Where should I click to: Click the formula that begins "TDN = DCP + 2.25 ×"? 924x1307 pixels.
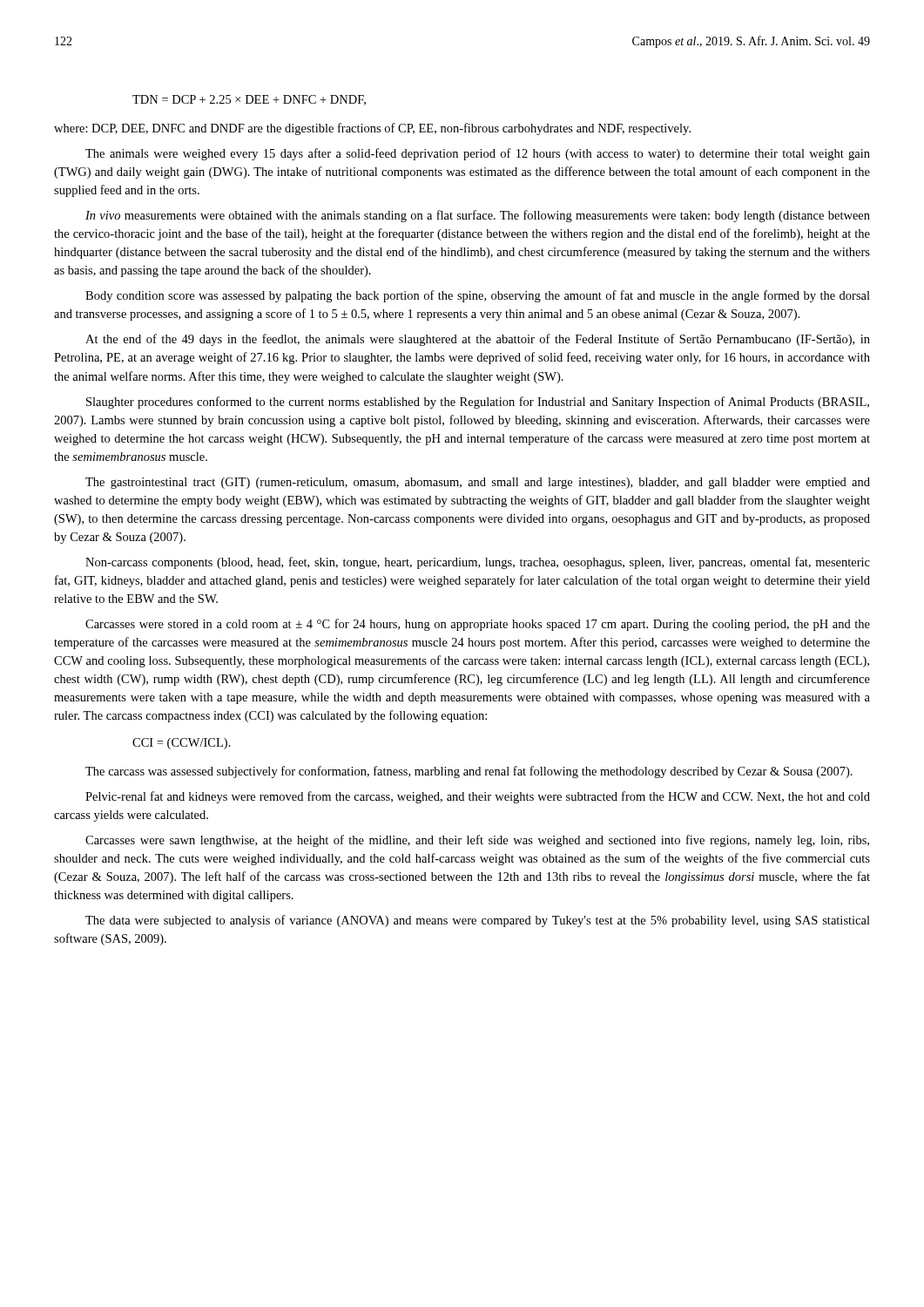249,100
